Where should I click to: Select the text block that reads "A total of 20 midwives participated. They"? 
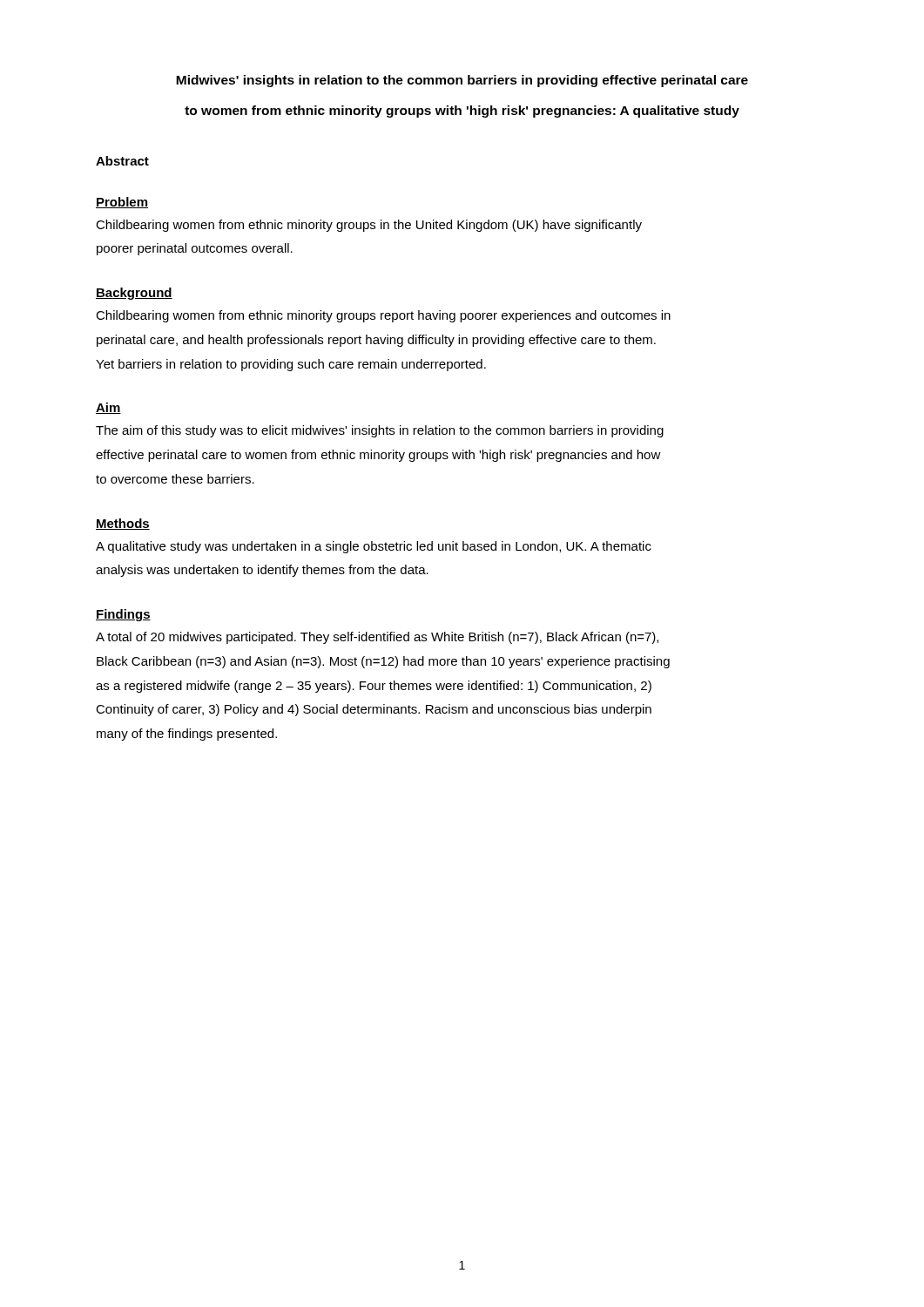[x=462, y=685]
